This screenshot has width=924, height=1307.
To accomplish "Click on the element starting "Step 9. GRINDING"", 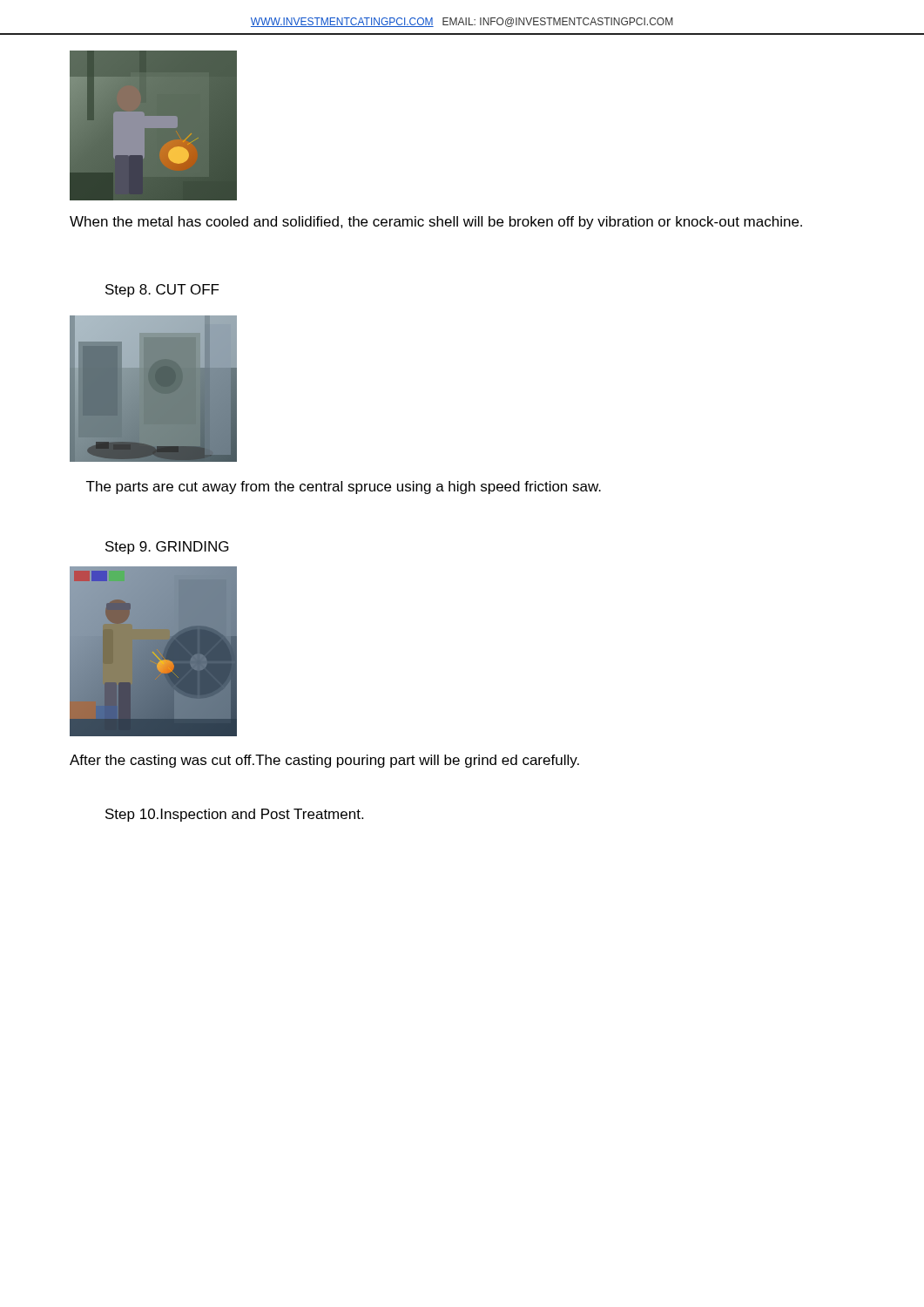I will click(x=167, y=547).
